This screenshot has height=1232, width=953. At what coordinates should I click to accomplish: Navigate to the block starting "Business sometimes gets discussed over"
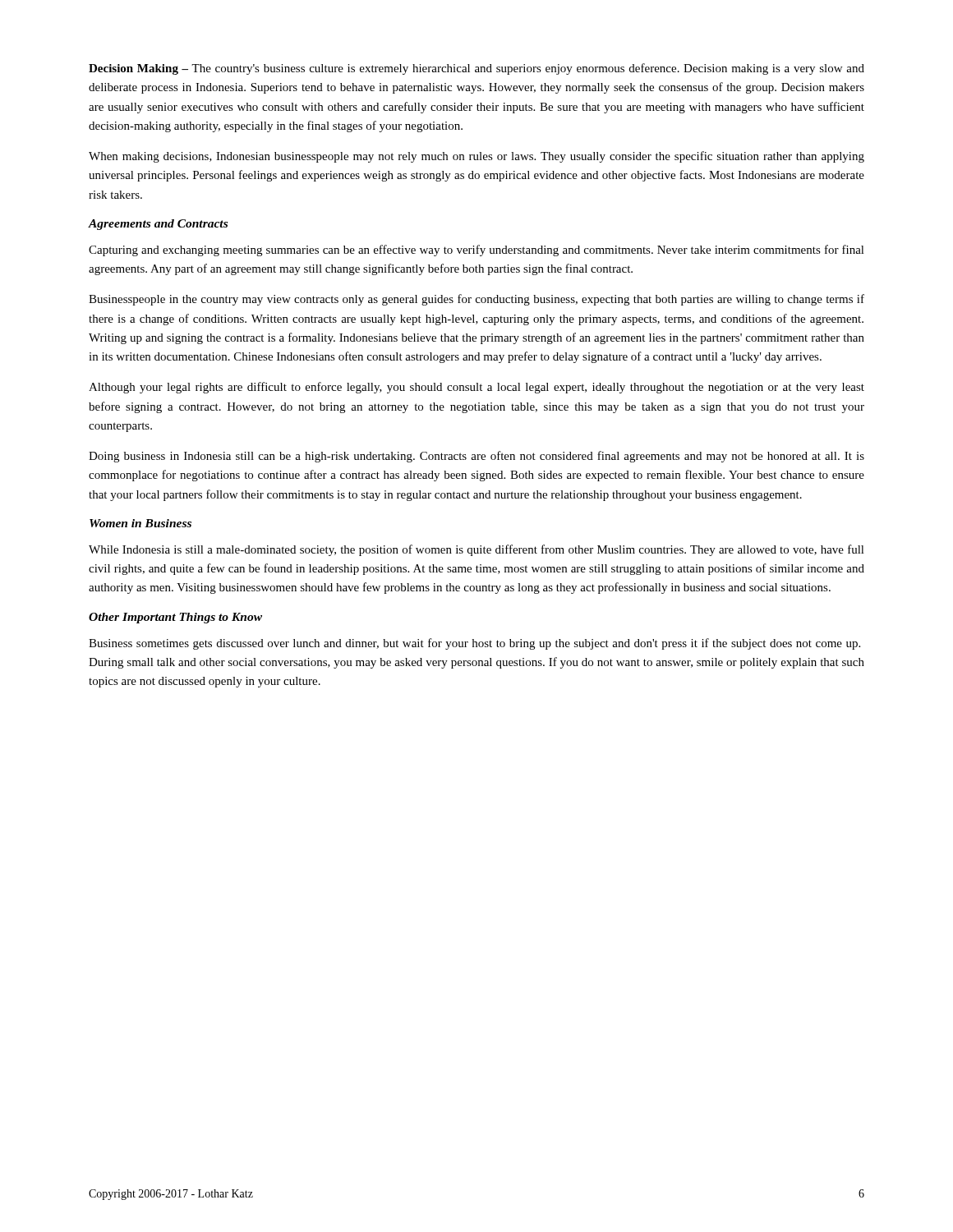[476, 662]
